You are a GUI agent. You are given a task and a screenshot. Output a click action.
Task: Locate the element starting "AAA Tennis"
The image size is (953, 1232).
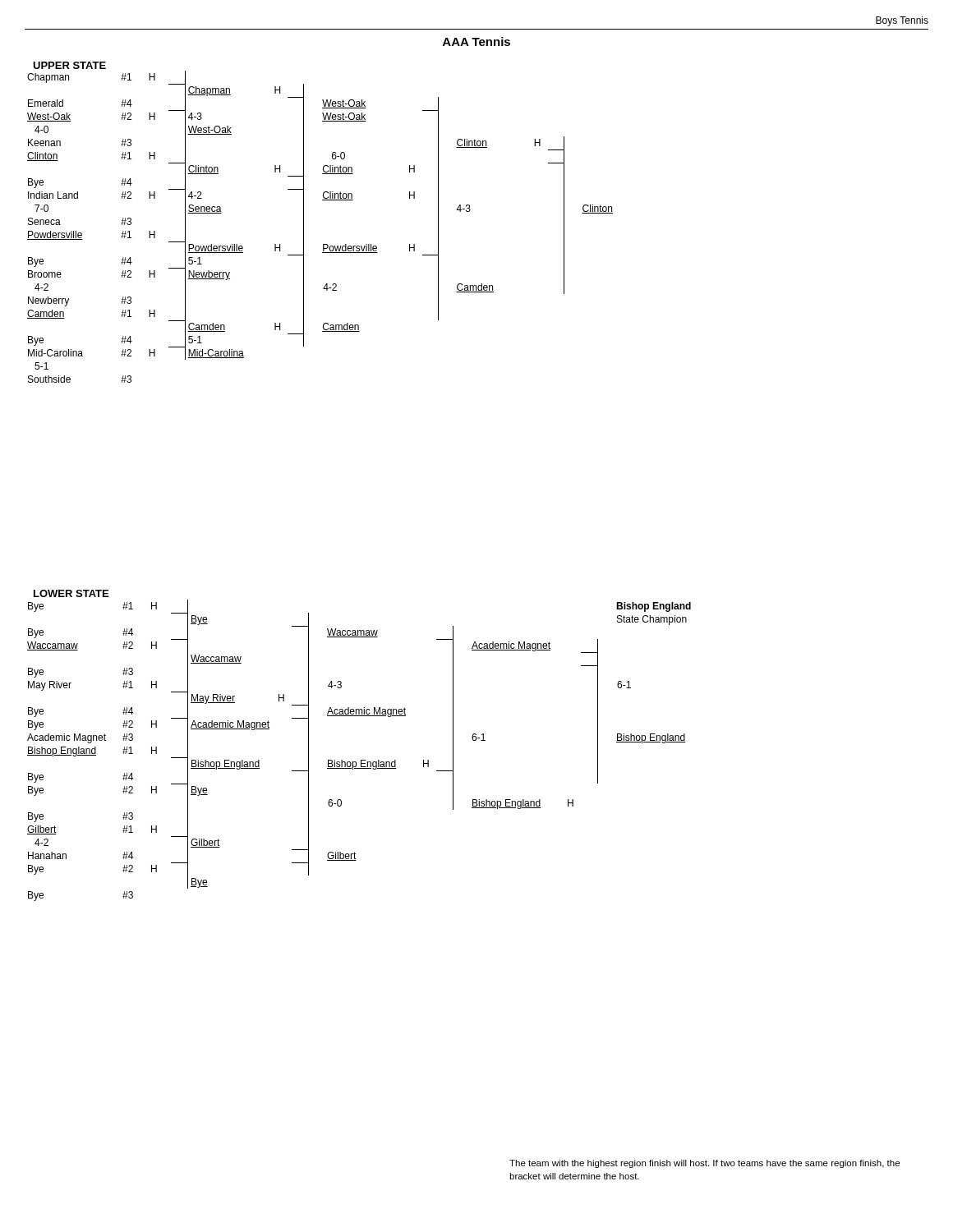(476, 41)
